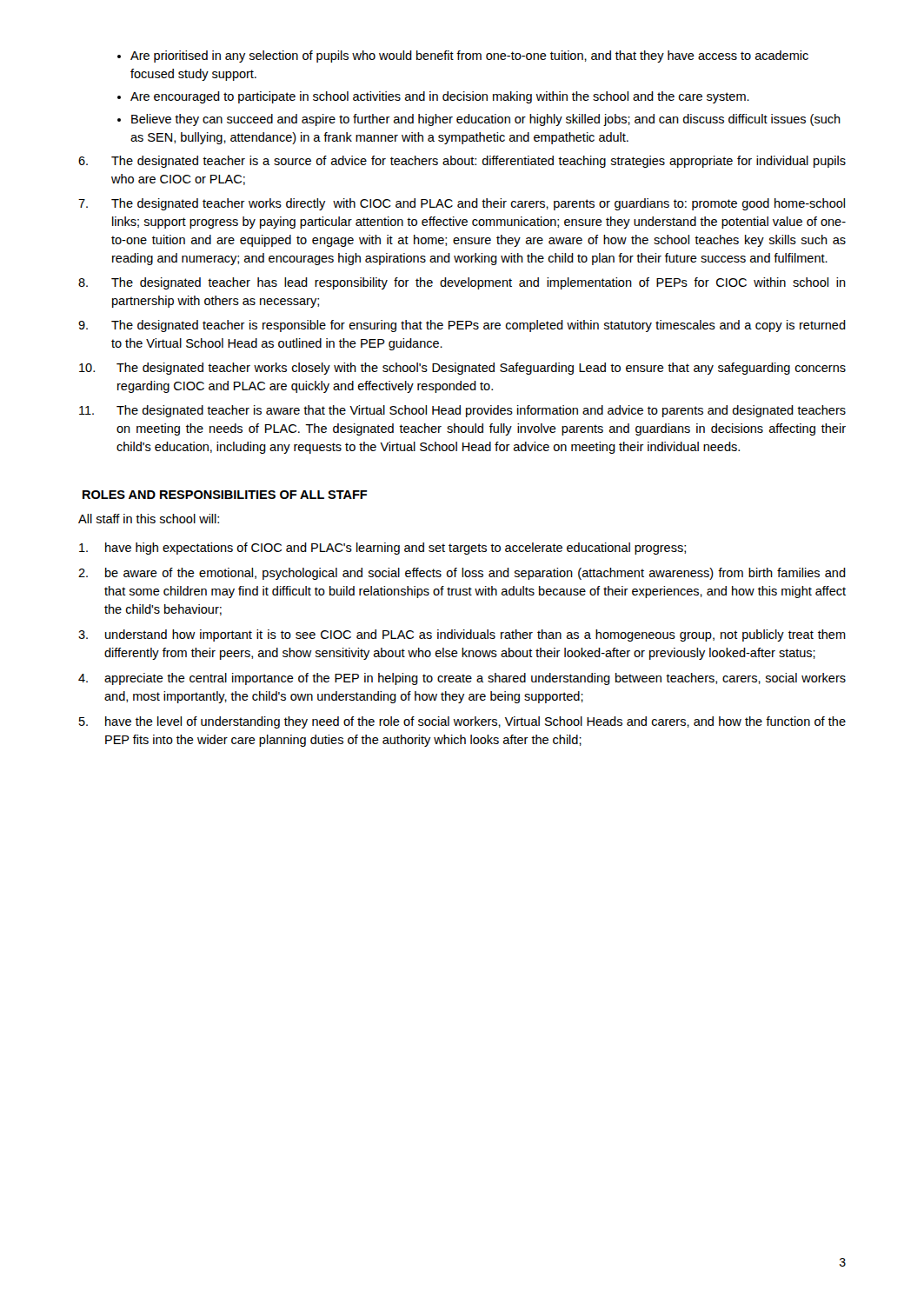Locate the list item that reads "Believe they can succeed and aspire to"
Image resolution: width=924 pixels, height=1304 pixels.
(488, 129)
